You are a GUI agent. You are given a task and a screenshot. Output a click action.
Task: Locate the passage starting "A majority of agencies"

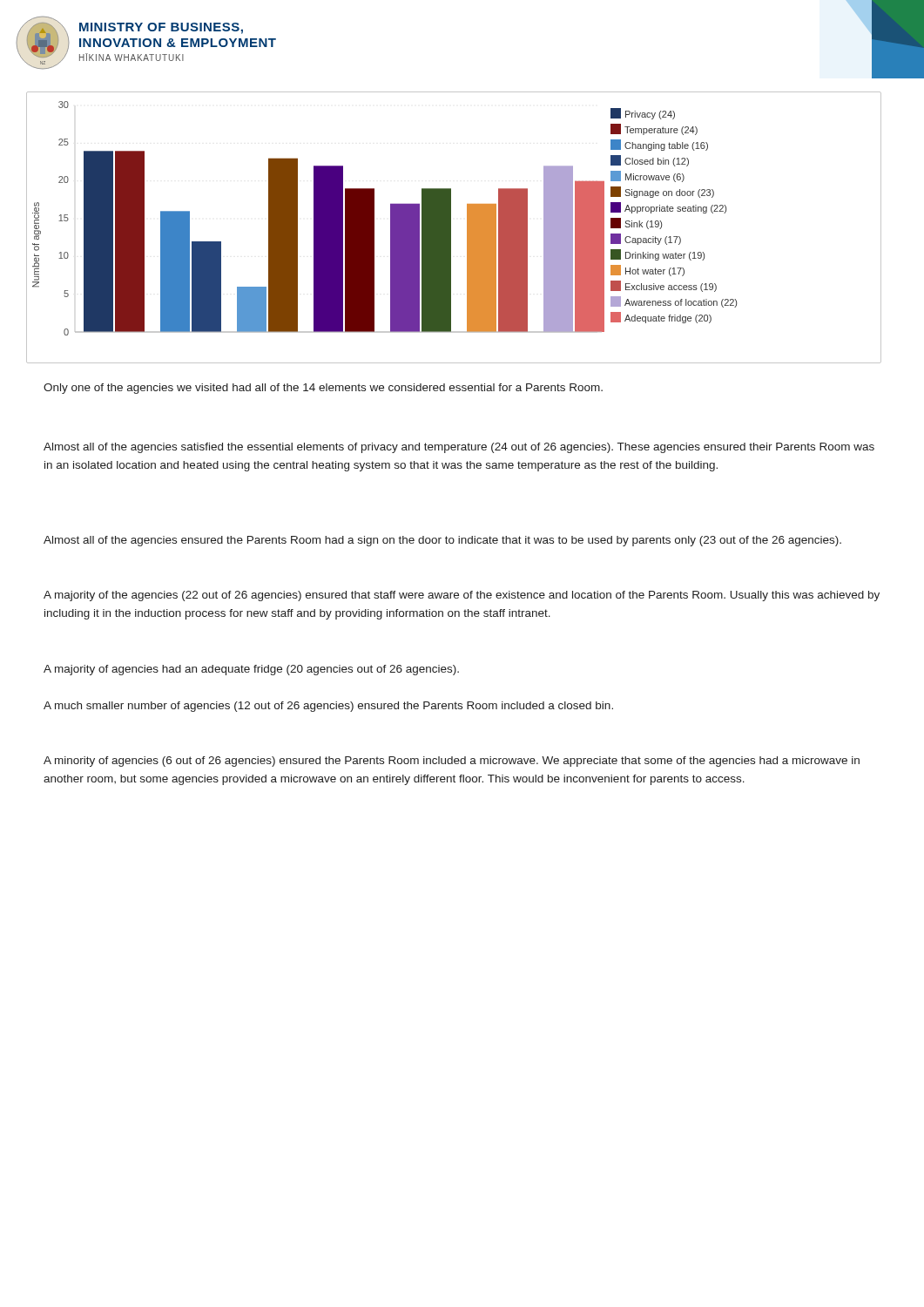[x=252, y=669]
